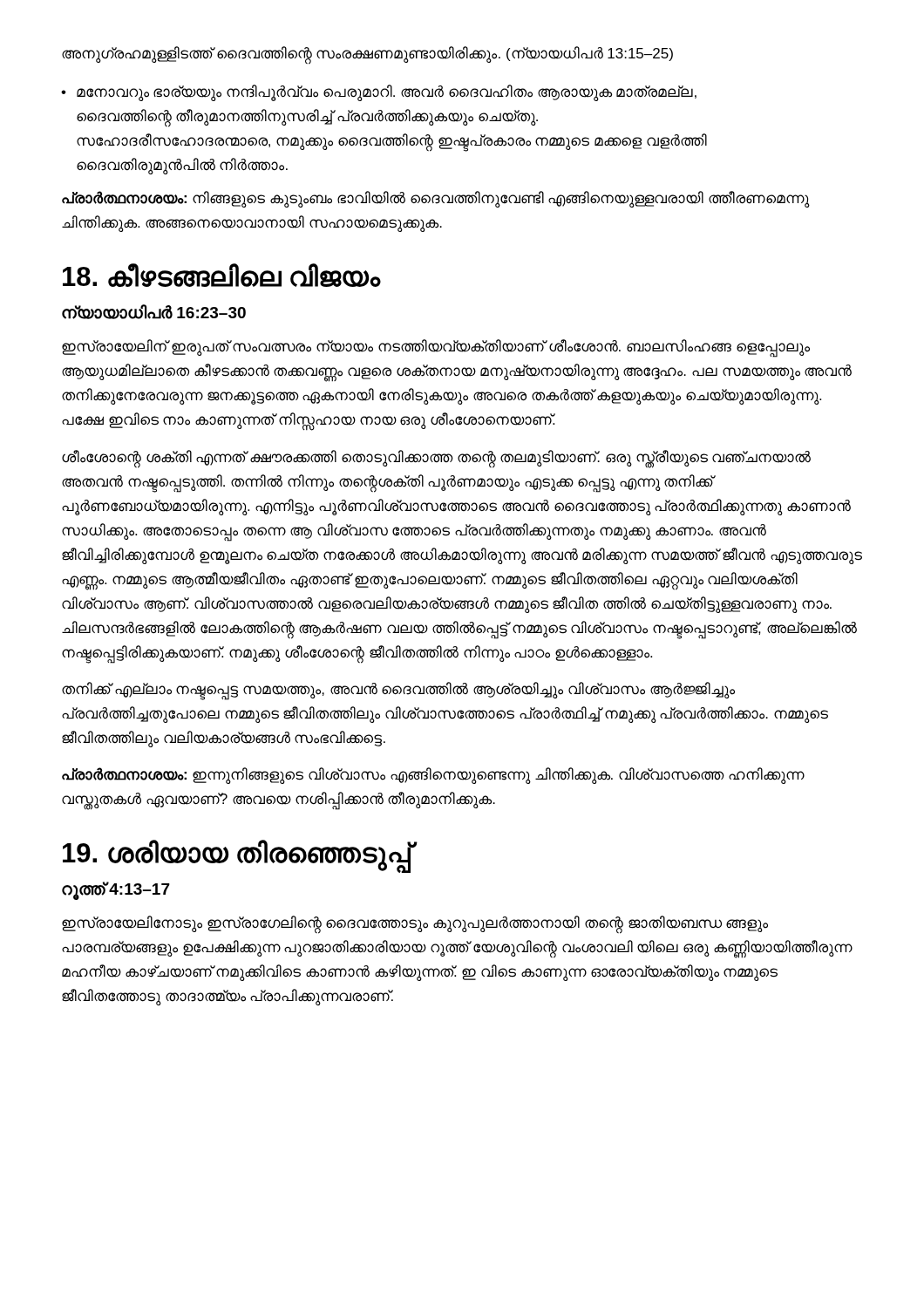Select the list item with the text "പ്രാർത്ഥനാശയം: നിങ്ങളുടെ കുടുംബം ഭാവിയിൽ ദൈവത്തിനുവേണ്ടി എങ്ങിനെയുള്ളവരായി"
The image size is (924, 1308).
coord(435,211)
